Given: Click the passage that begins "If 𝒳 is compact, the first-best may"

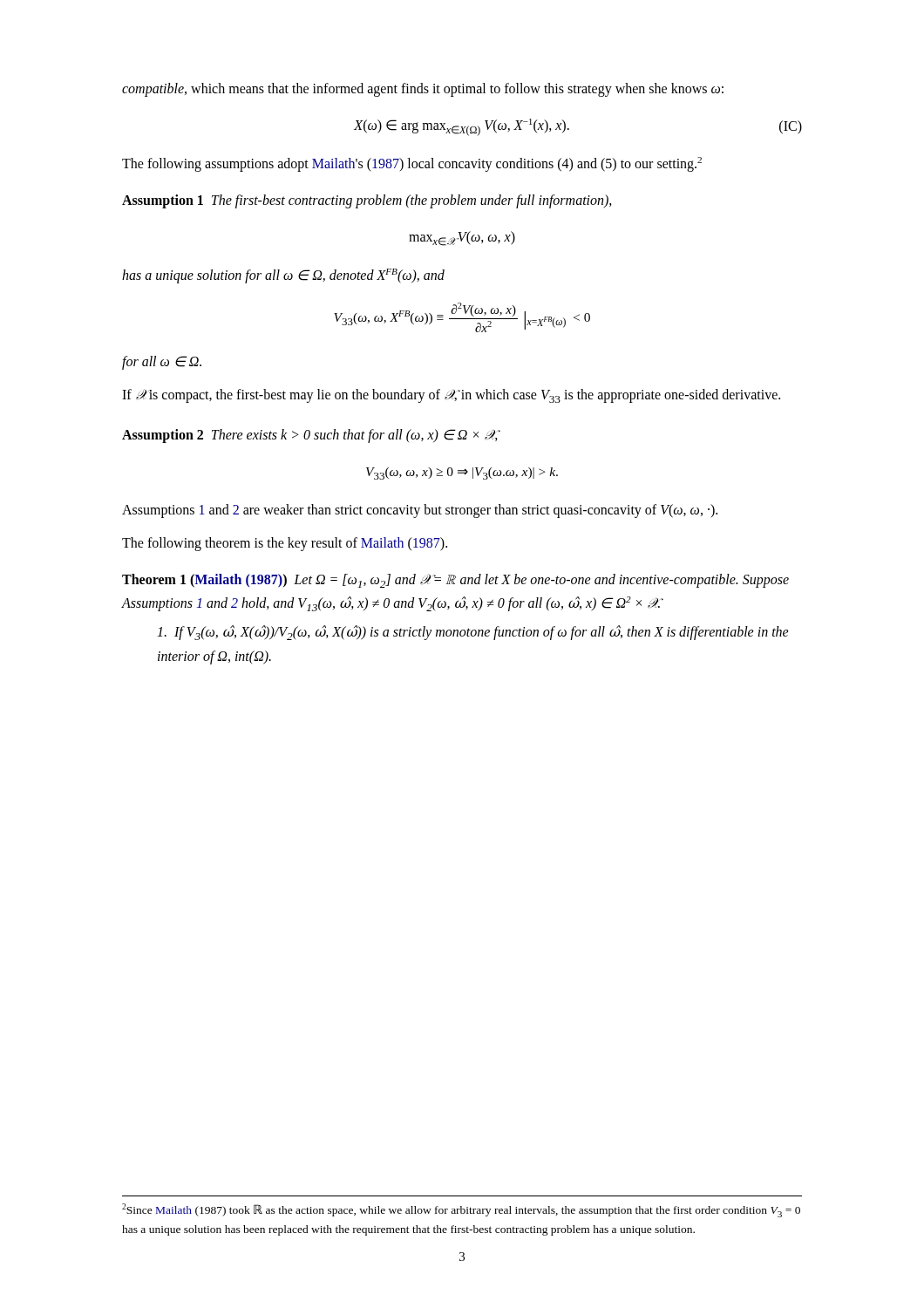Looking at the screenshot, I should [x=452, y=397].
